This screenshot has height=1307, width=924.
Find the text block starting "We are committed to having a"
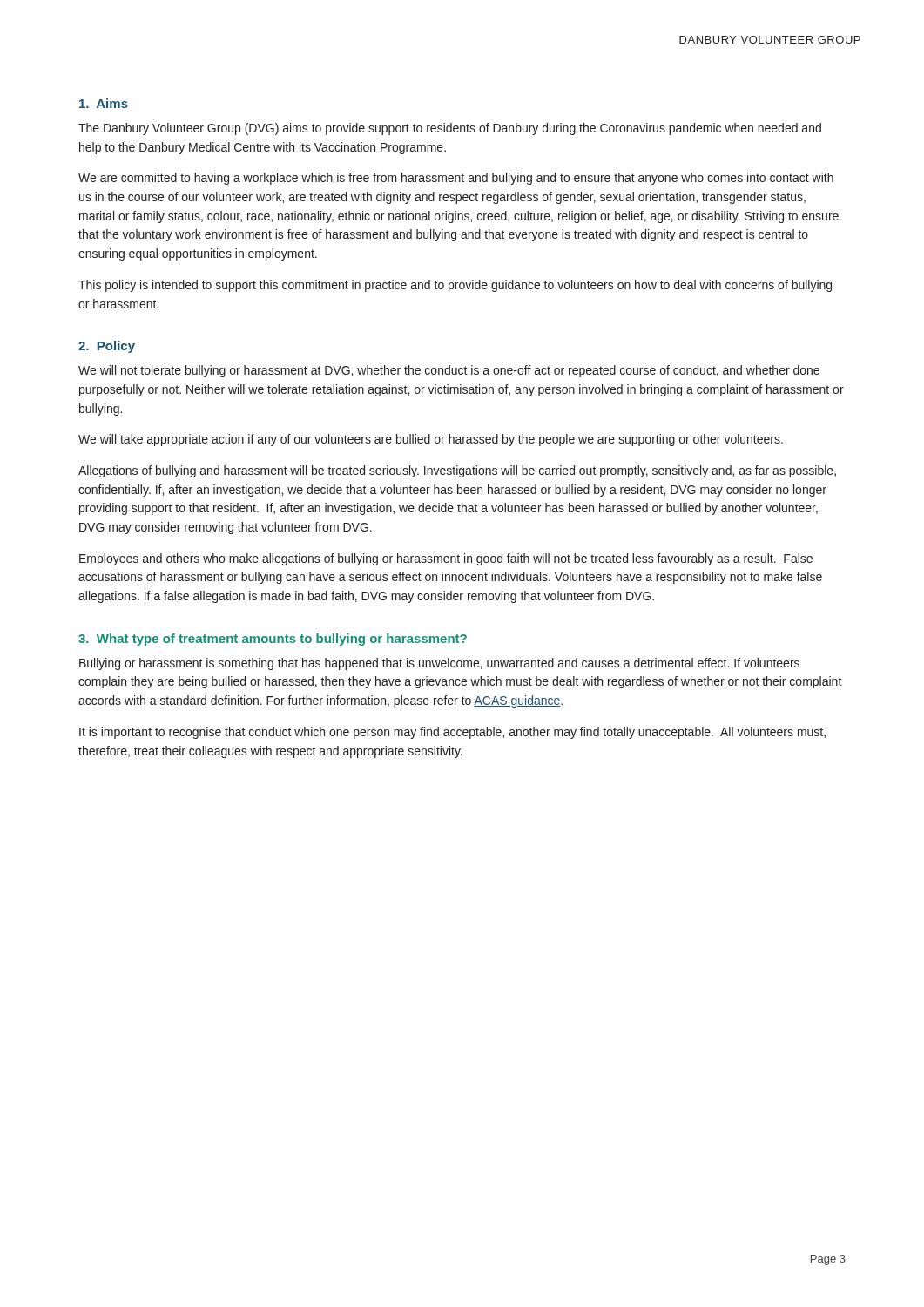point(459,216)
